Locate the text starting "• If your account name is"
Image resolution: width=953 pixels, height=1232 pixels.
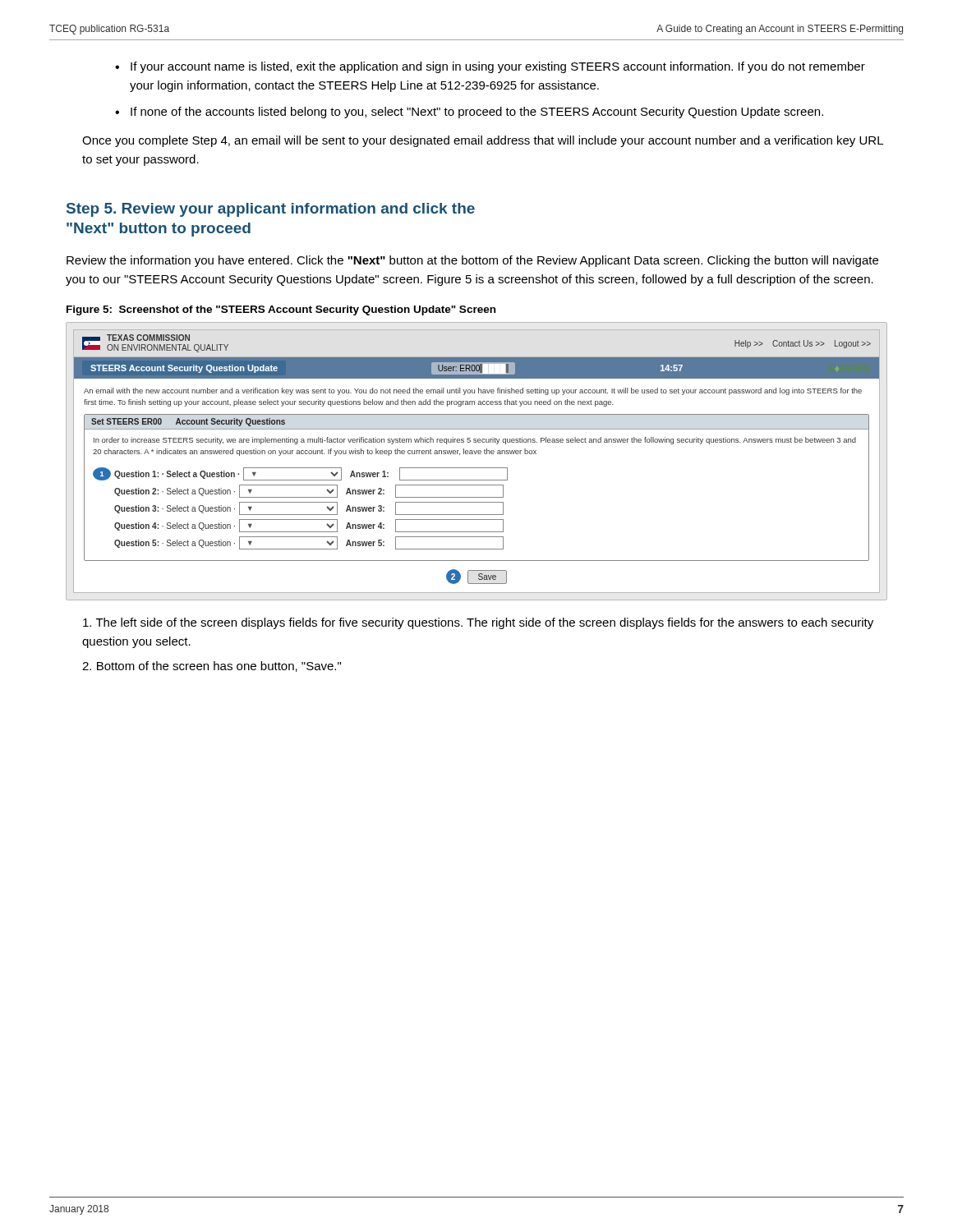[x=501, y=76]
